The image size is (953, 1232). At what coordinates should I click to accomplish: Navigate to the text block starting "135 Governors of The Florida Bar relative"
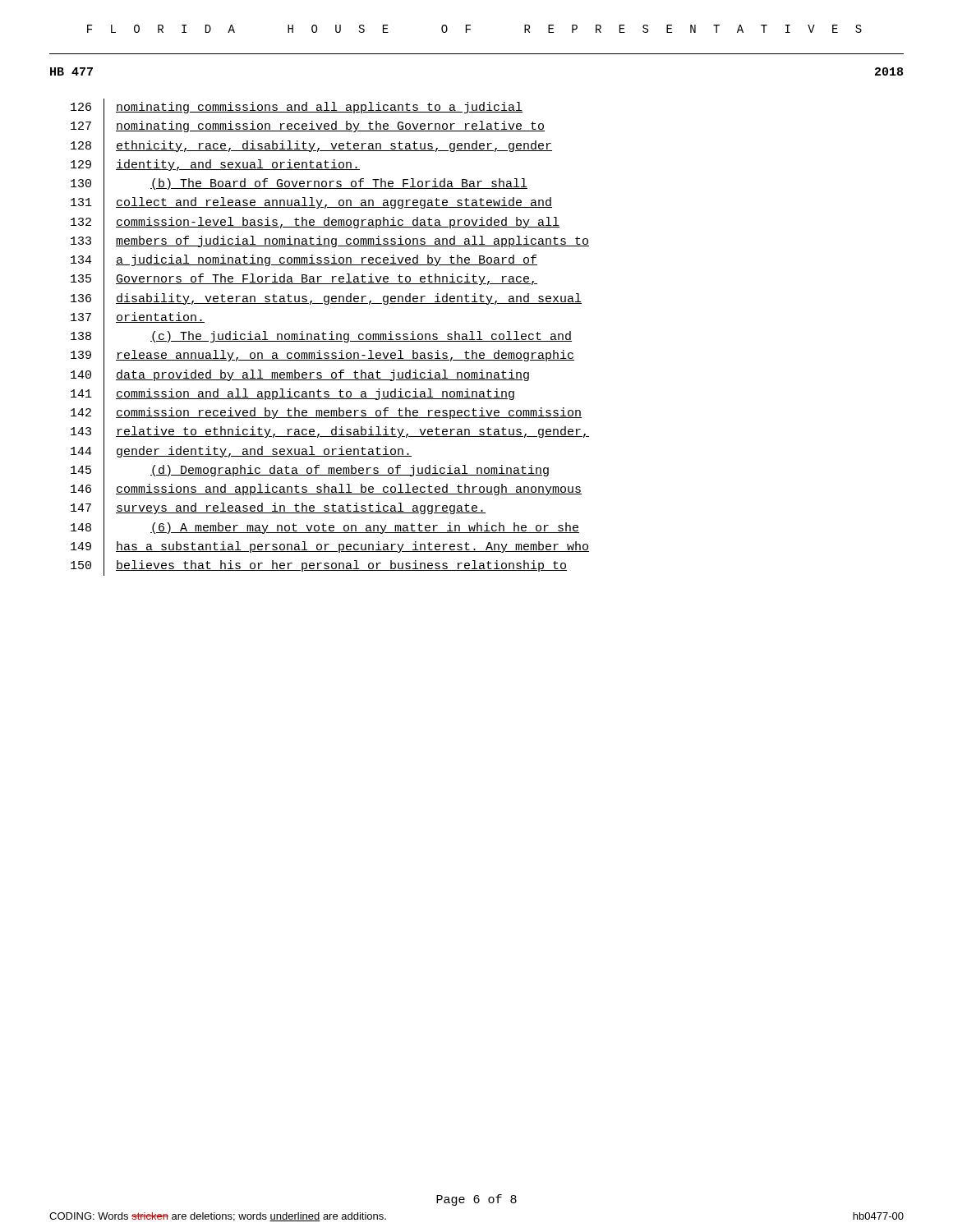(293, 280)
